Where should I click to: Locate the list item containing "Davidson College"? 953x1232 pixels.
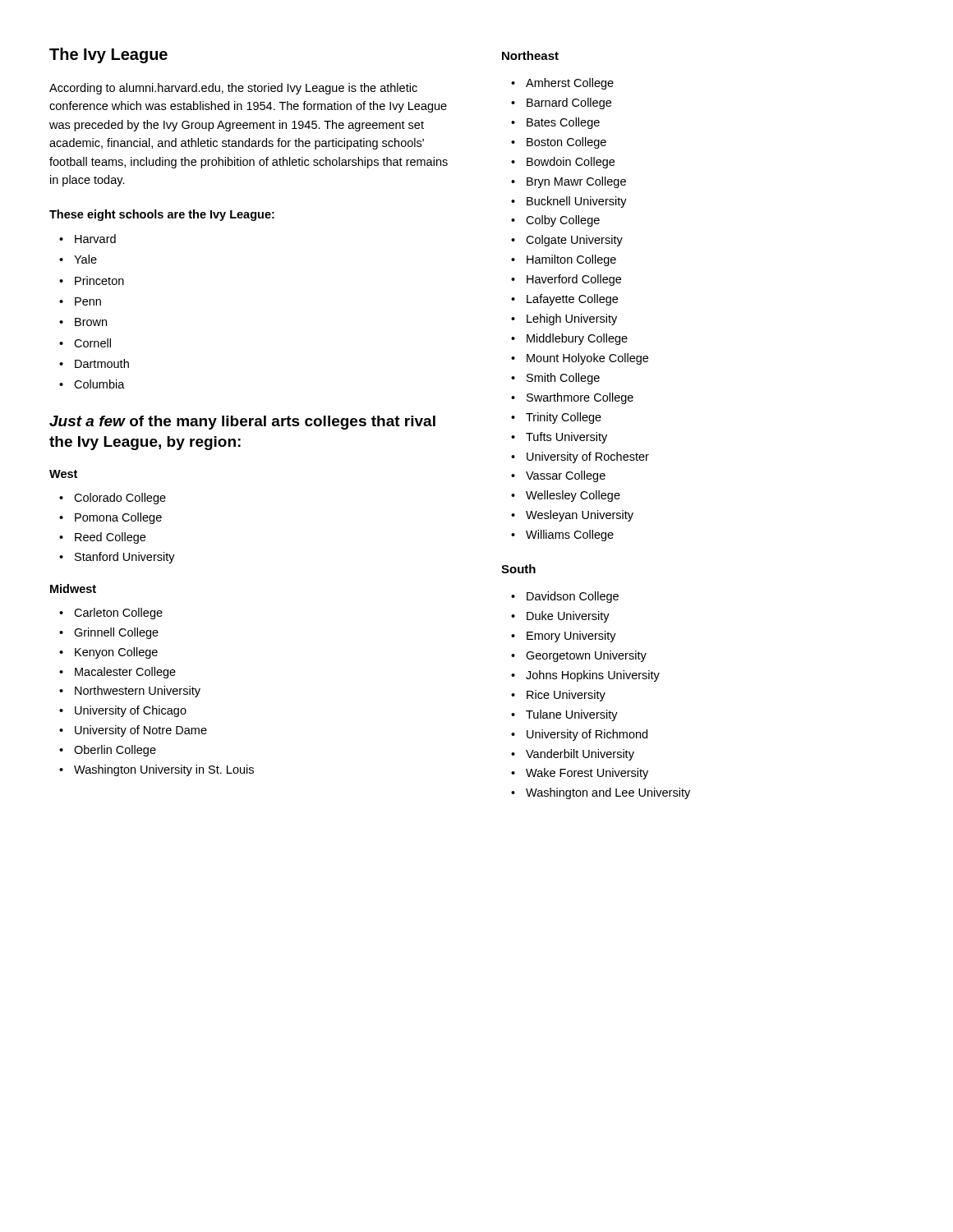tap(572, 596)
